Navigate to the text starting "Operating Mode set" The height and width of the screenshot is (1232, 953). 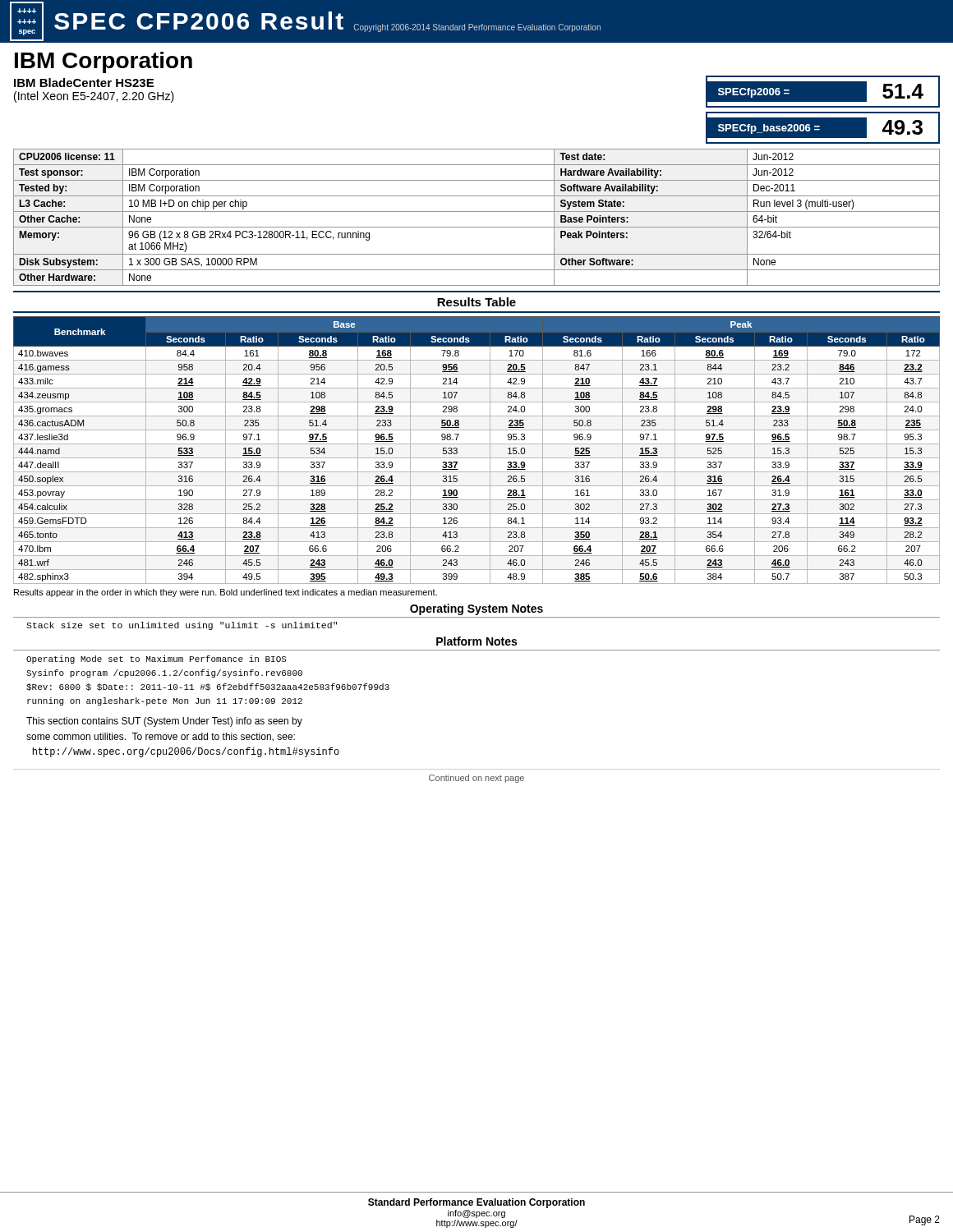point(208,680)
